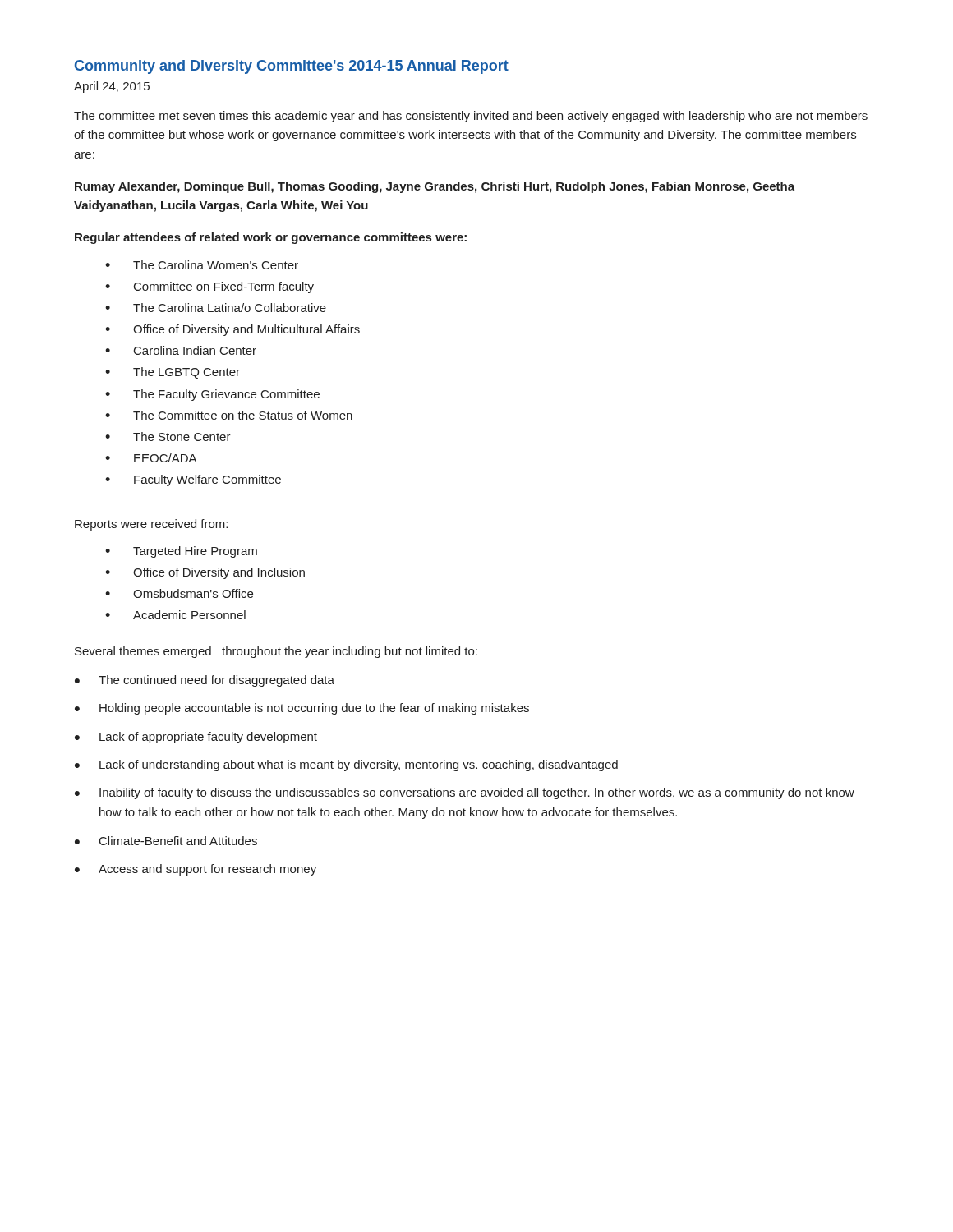The image size is (953, 1232).
Task: Locate the list item containing "•Carolina Indian Center"
Action: (181, 350)
